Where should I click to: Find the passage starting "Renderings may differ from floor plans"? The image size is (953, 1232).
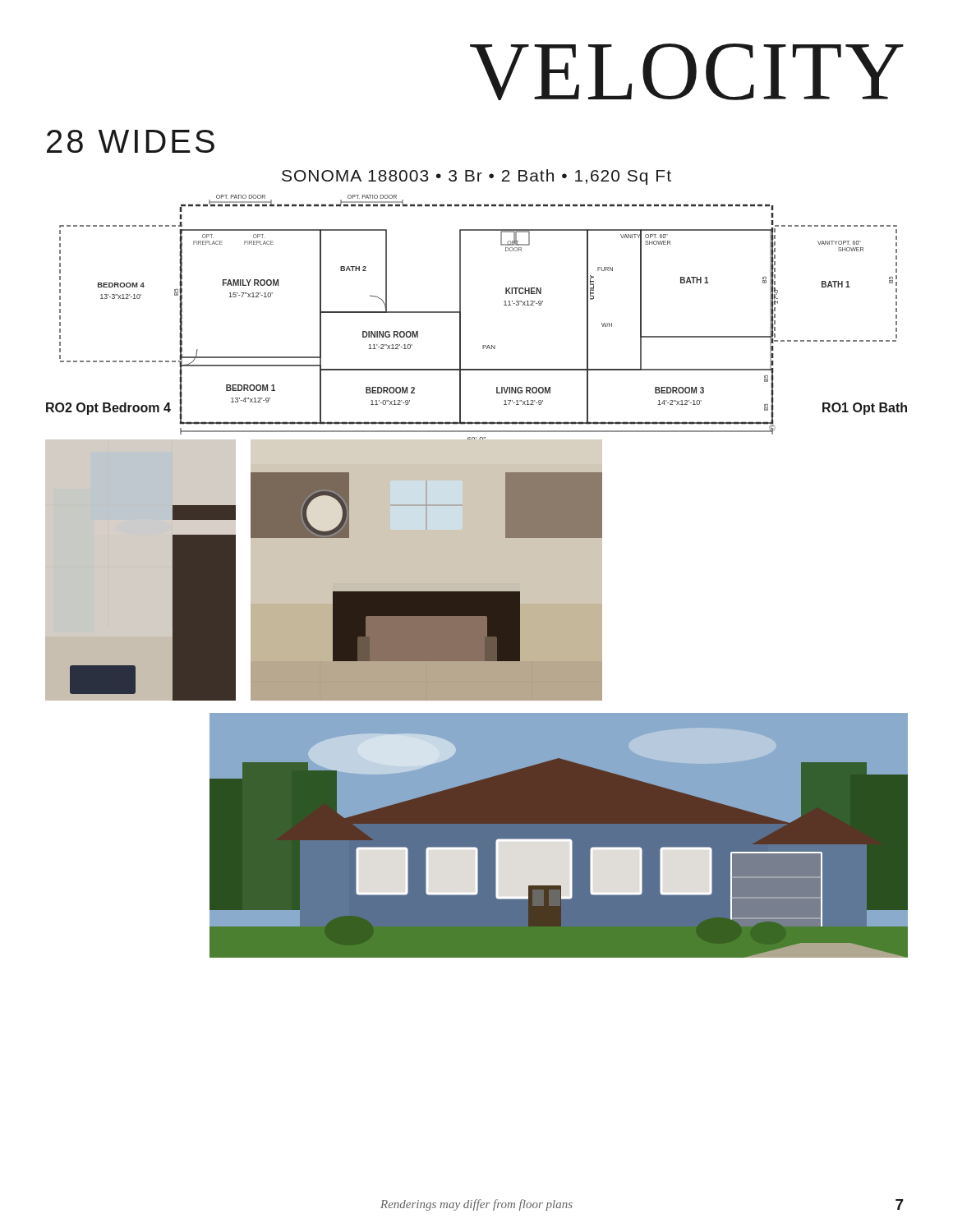point(476,1204)
